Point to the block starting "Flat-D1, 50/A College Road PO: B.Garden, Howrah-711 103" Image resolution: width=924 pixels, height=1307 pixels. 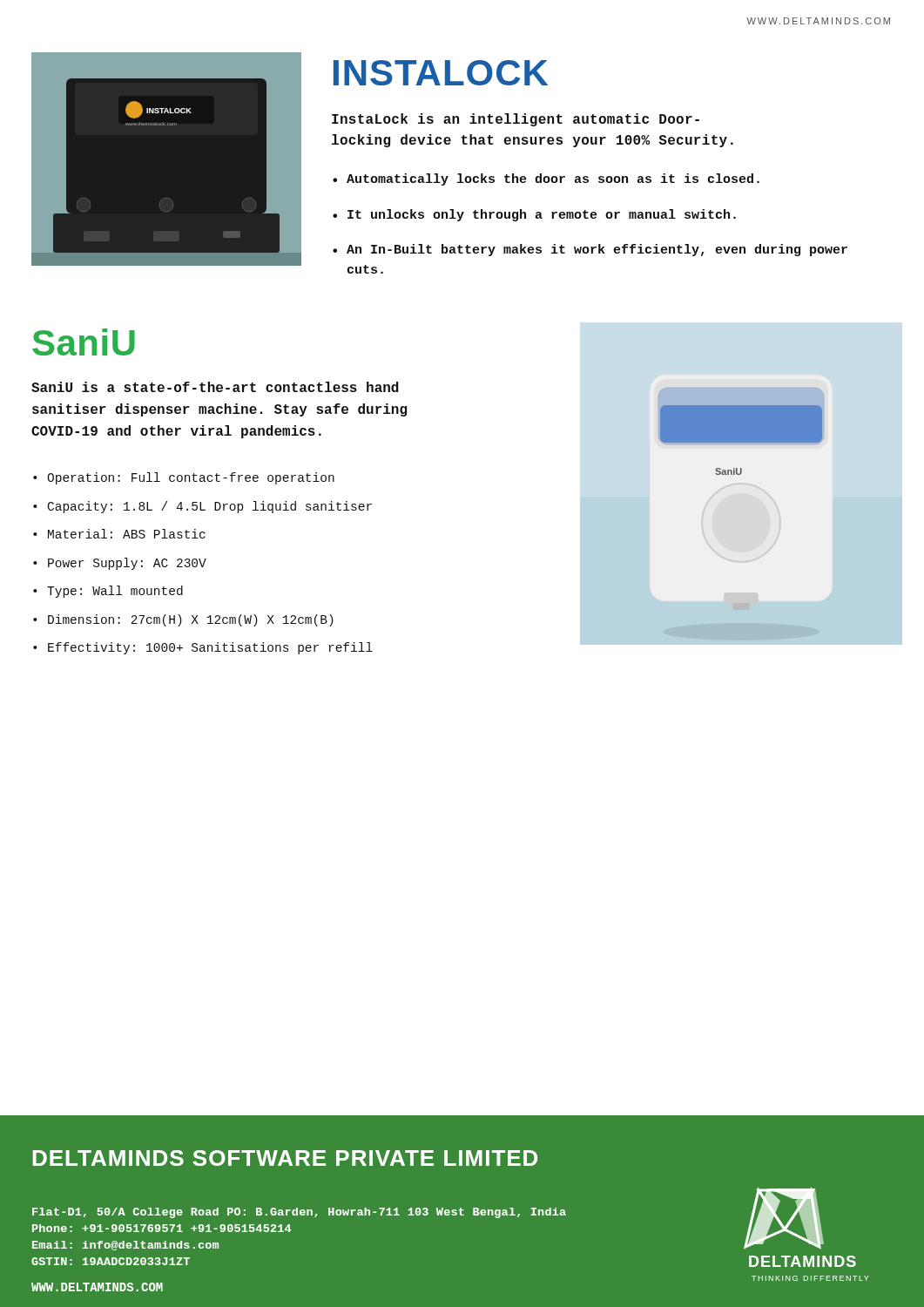tap(299, 1213)
